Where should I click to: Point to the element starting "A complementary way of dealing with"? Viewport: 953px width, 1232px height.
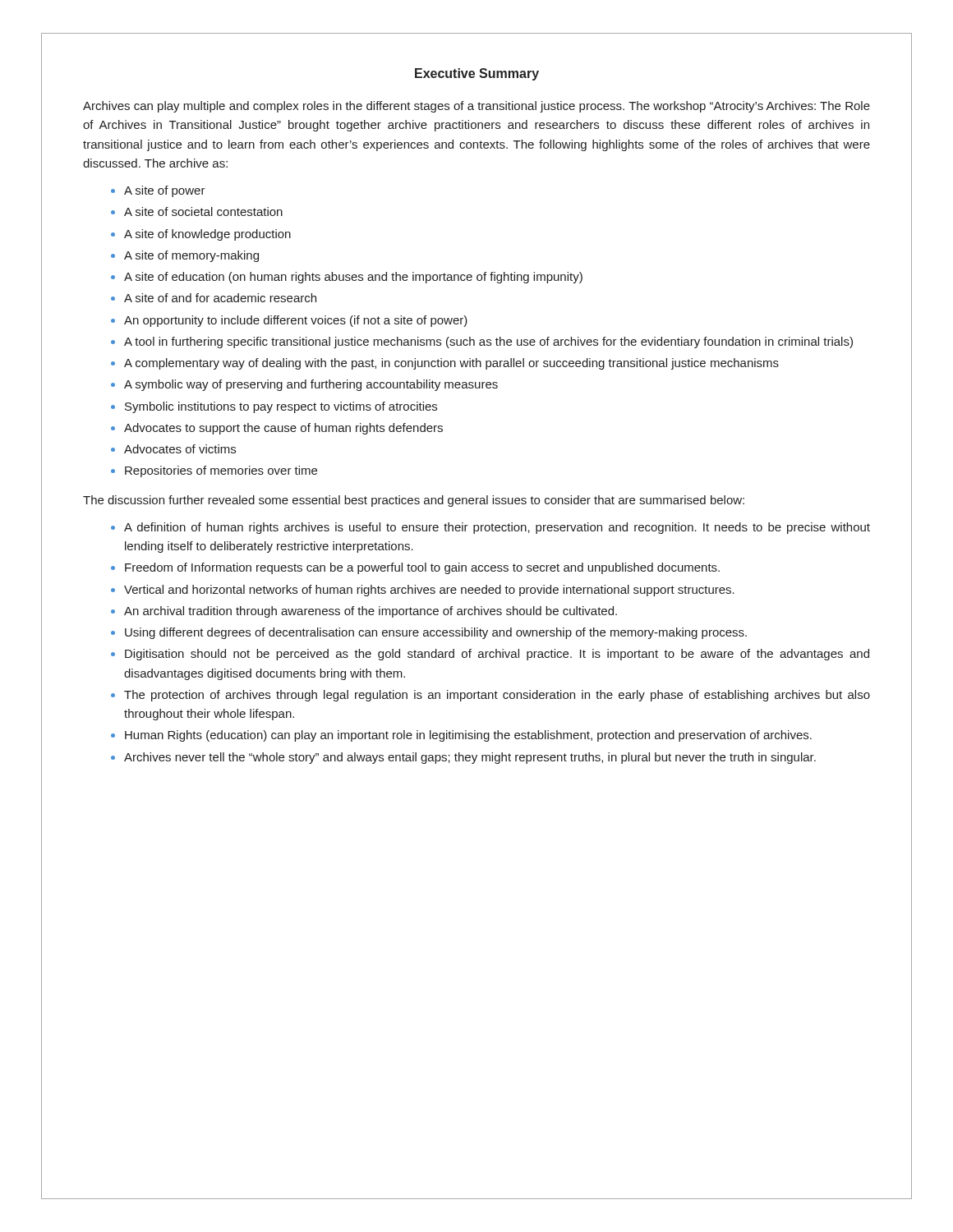451,363
